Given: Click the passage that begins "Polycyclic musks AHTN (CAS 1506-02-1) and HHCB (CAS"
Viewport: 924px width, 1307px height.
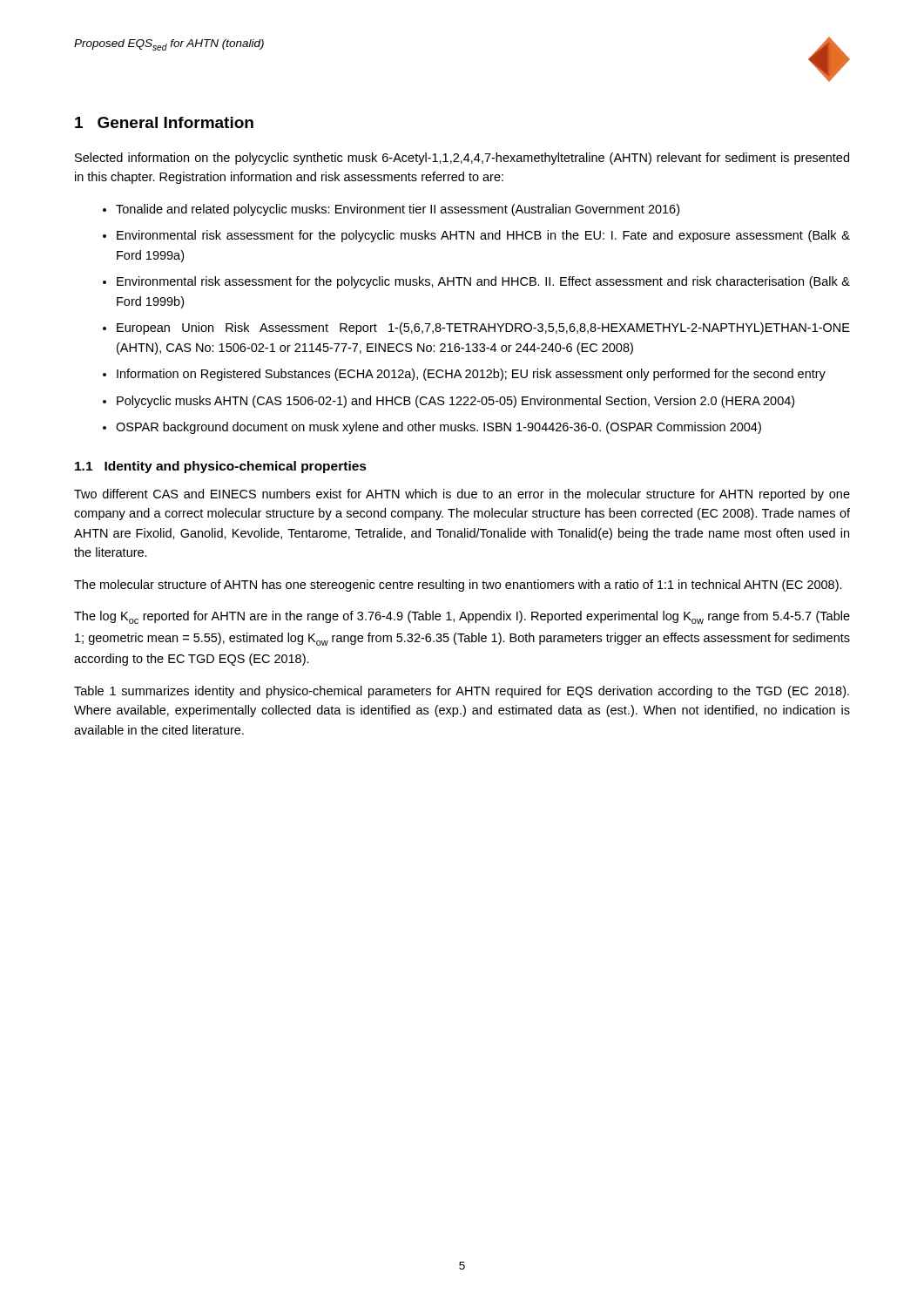Looking at the screenshot, I should tap(456, 401).
